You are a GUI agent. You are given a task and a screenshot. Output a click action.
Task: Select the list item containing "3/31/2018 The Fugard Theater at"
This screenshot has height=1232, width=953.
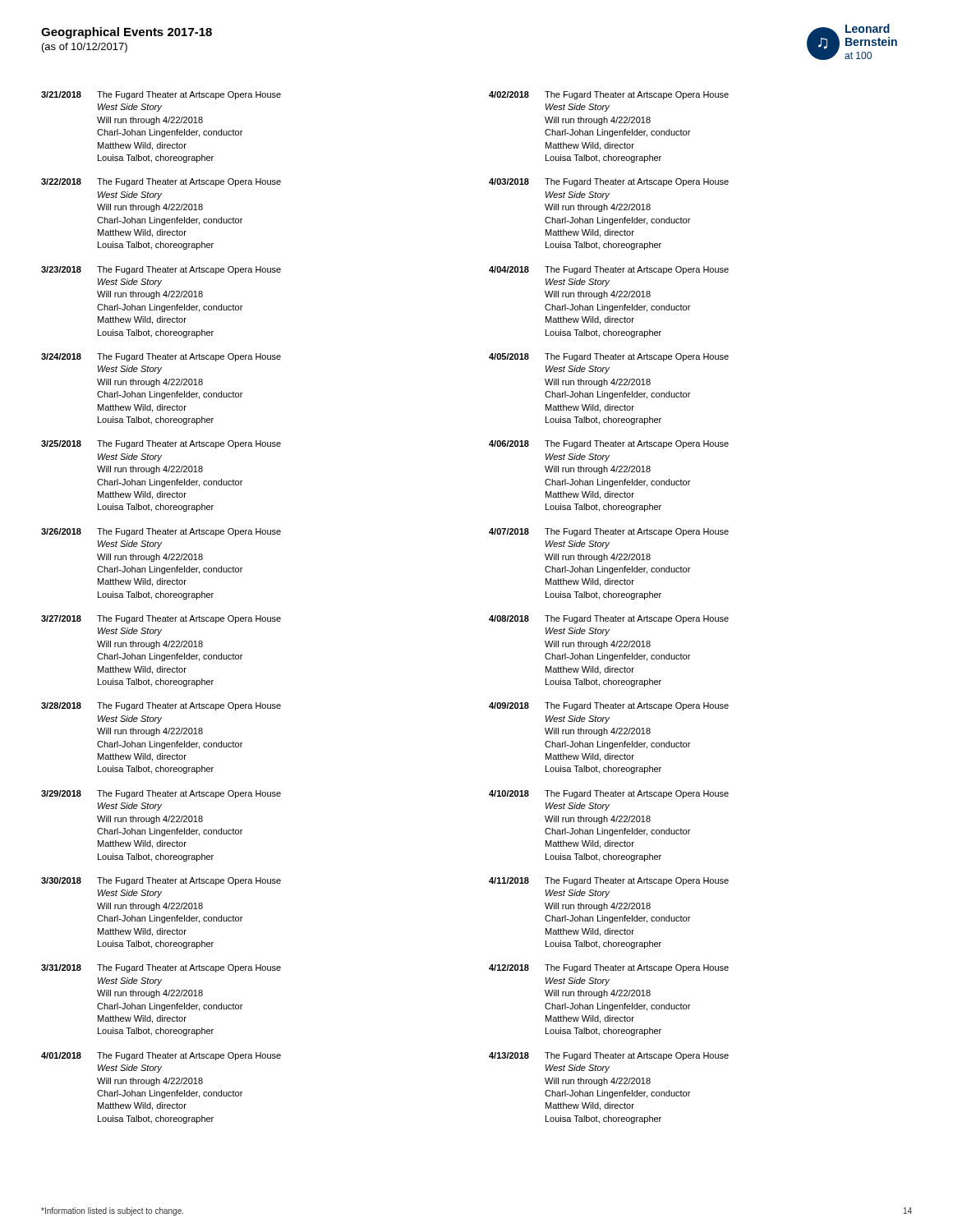[x=161, y=1000]
